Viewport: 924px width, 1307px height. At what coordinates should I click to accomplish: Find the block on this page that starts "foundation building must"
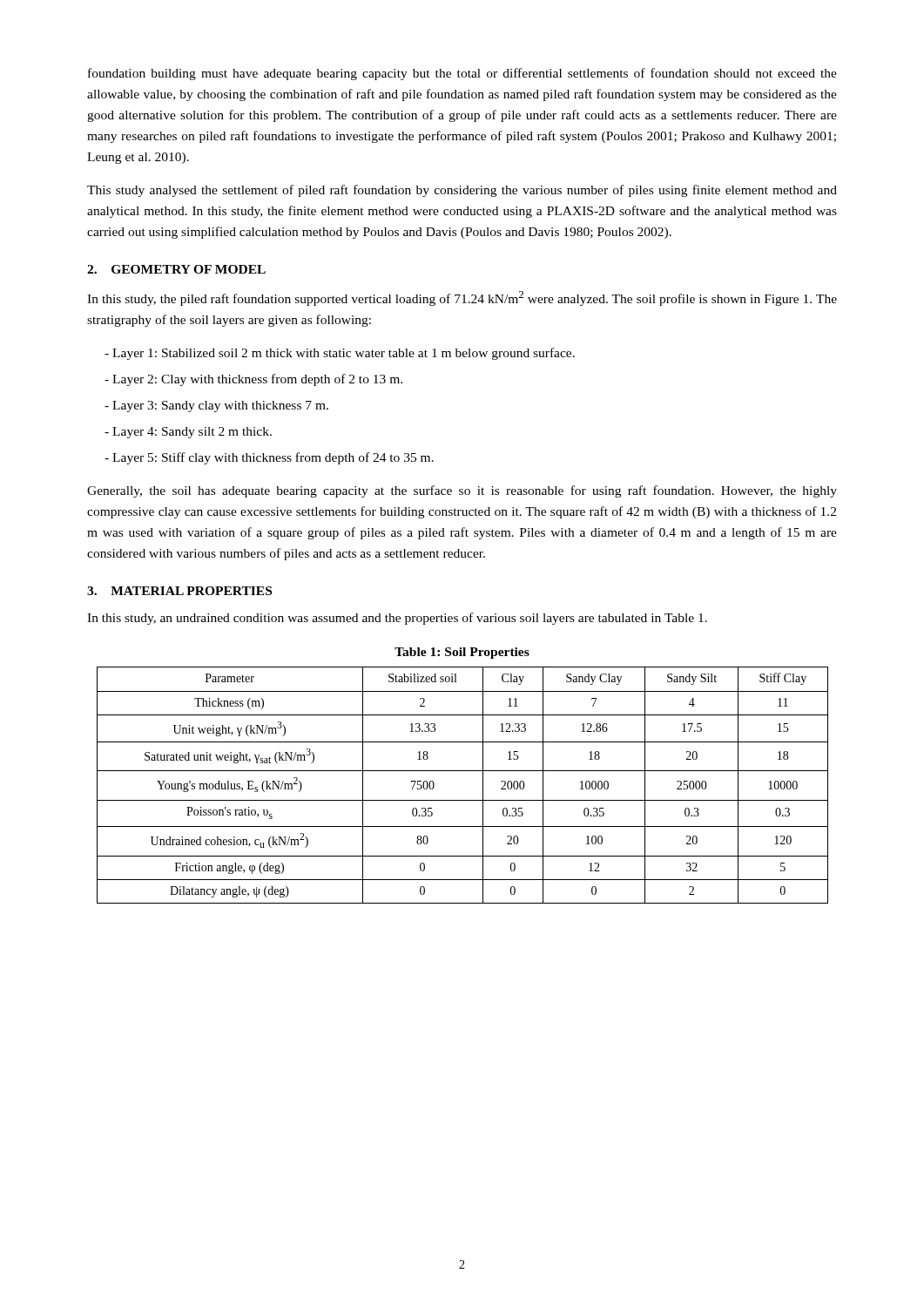[x=462, y=115]
